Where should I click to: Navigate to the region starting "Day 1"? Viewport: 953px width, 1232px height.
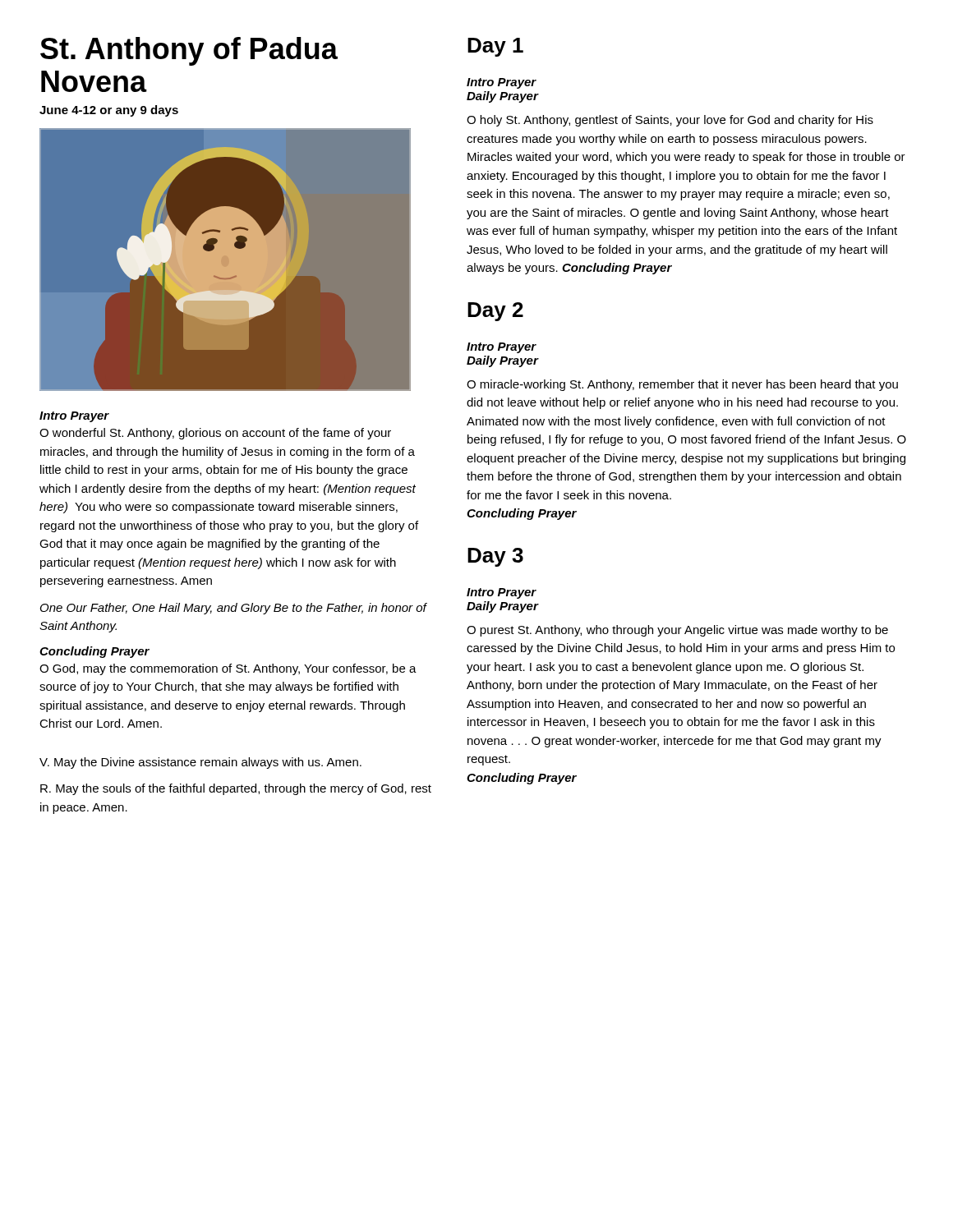point(495,46)
